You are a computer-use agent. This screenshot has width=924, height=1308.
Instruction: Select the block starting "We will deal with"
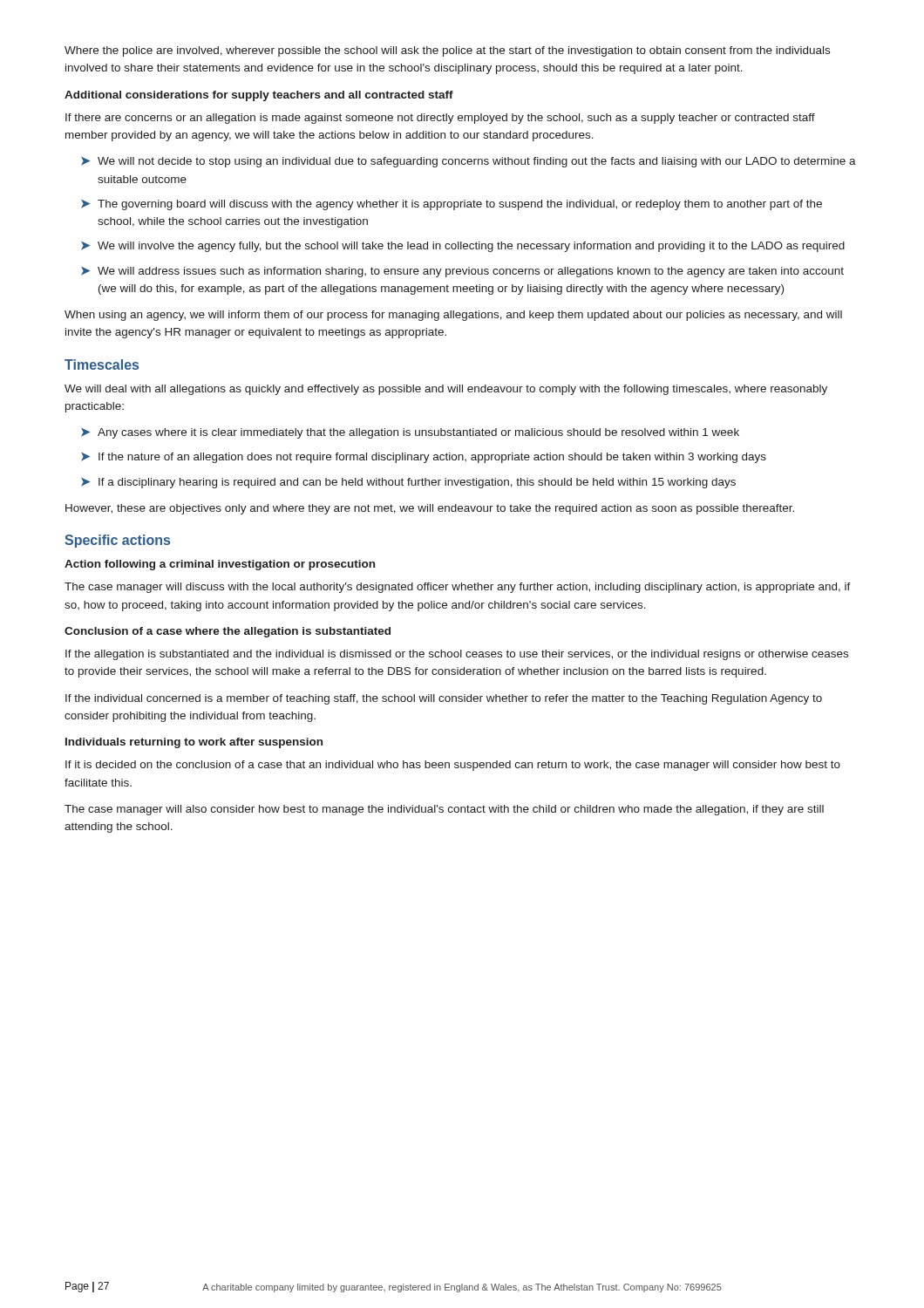(x=462, y=397)
